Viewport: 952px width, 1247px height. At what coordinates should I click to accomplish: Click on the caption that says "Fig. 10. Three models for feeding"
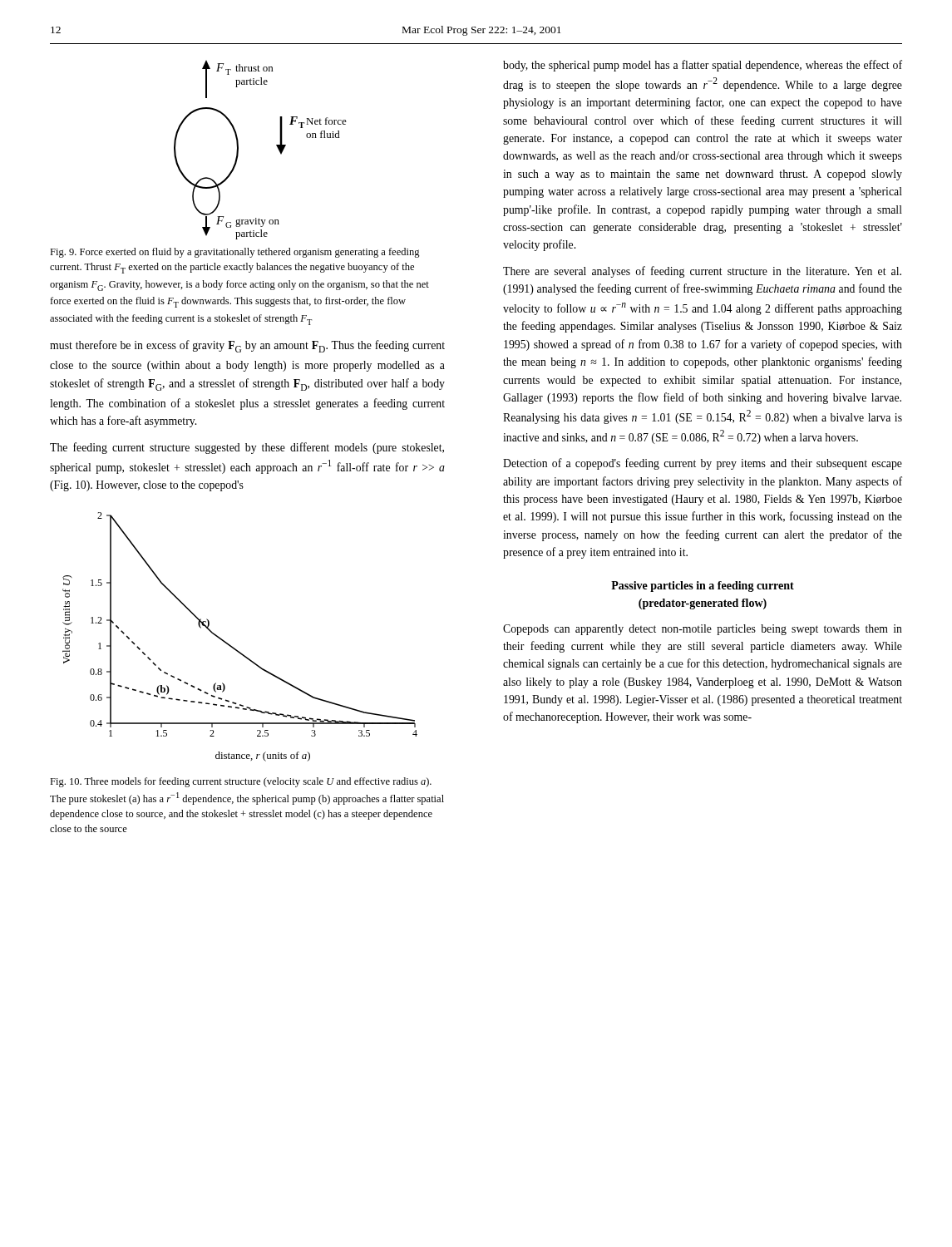coord(247,805)
